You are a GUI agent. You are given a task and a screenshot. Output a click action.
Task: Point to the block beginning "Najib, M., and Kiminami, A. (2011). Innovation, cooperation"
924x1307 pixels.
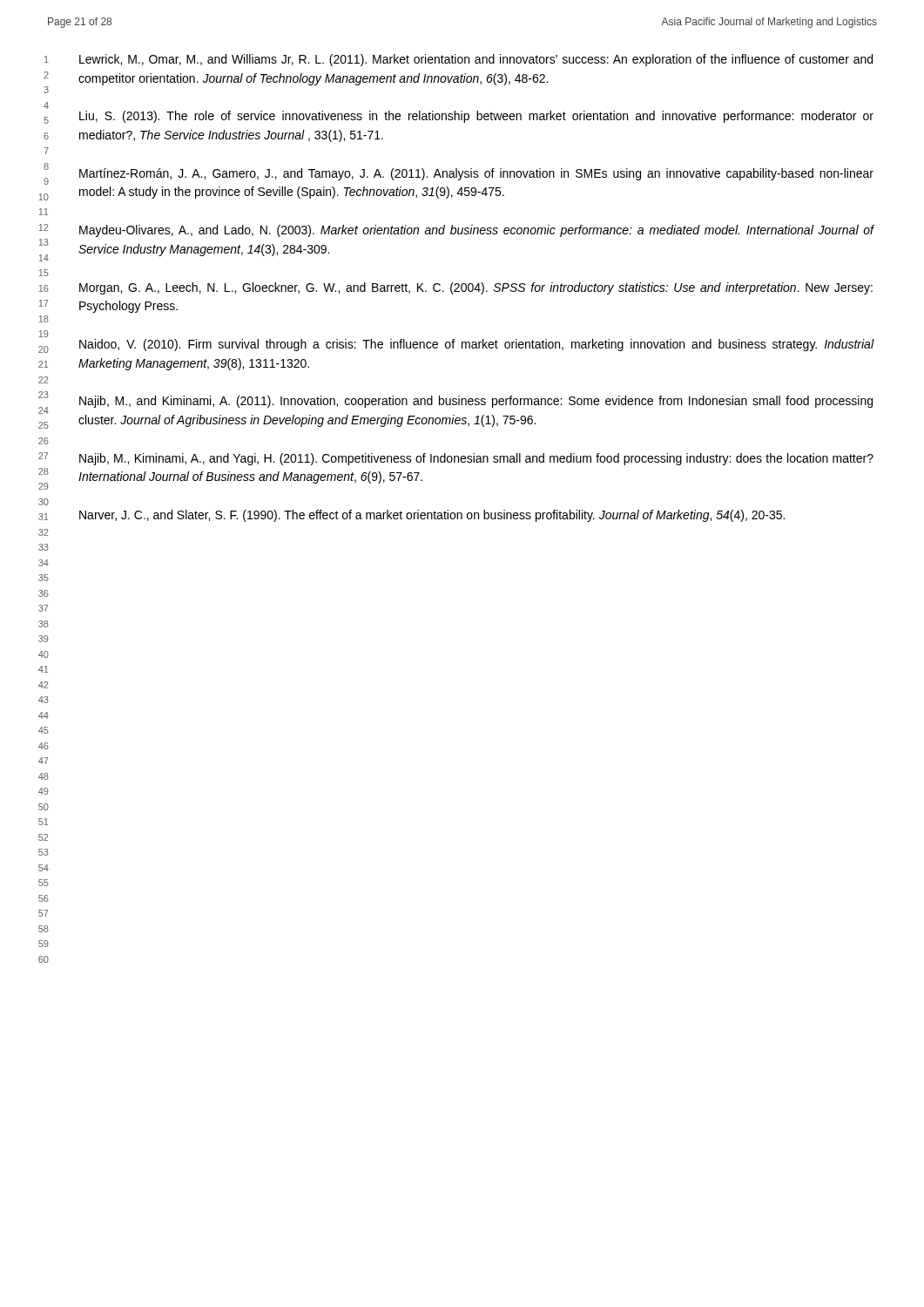(476, 411)
